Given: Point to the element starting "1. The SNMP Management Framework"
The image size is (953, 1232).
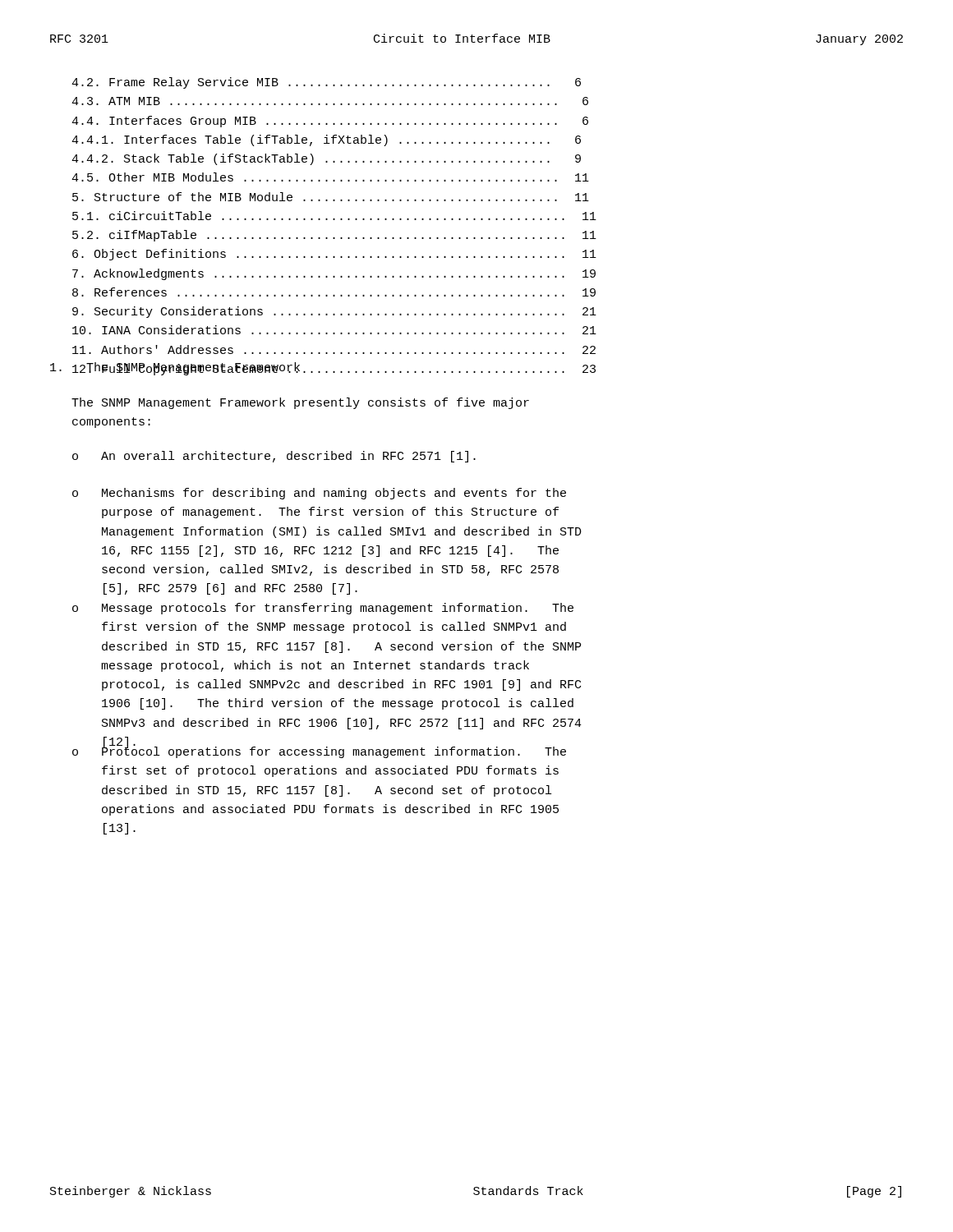Looking at the screenshot, I should [175, 368].
